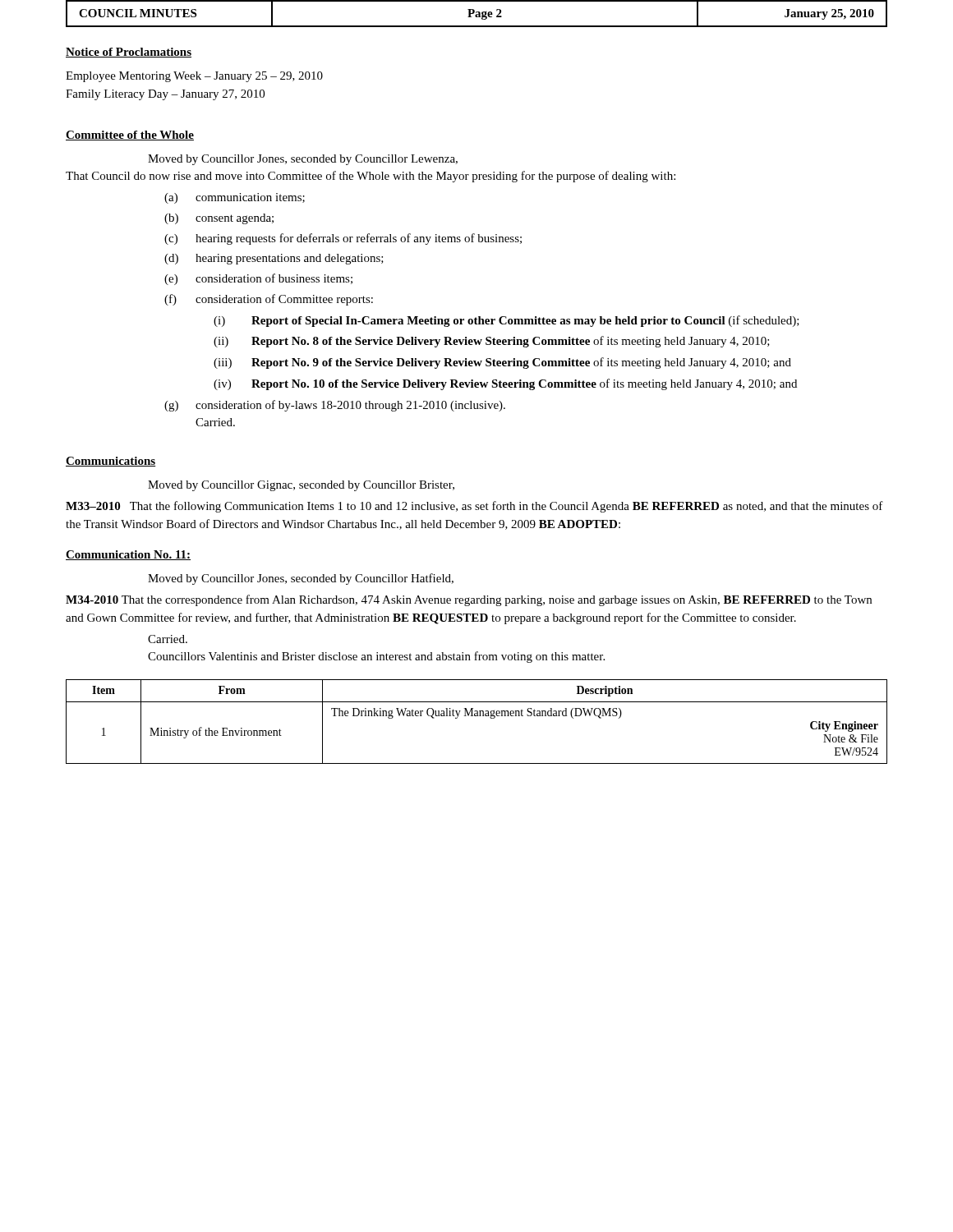The width and height of the screenshot is (953, 1232).
Task: Point to "Communication No. 11:"
Action: point(128,555)
